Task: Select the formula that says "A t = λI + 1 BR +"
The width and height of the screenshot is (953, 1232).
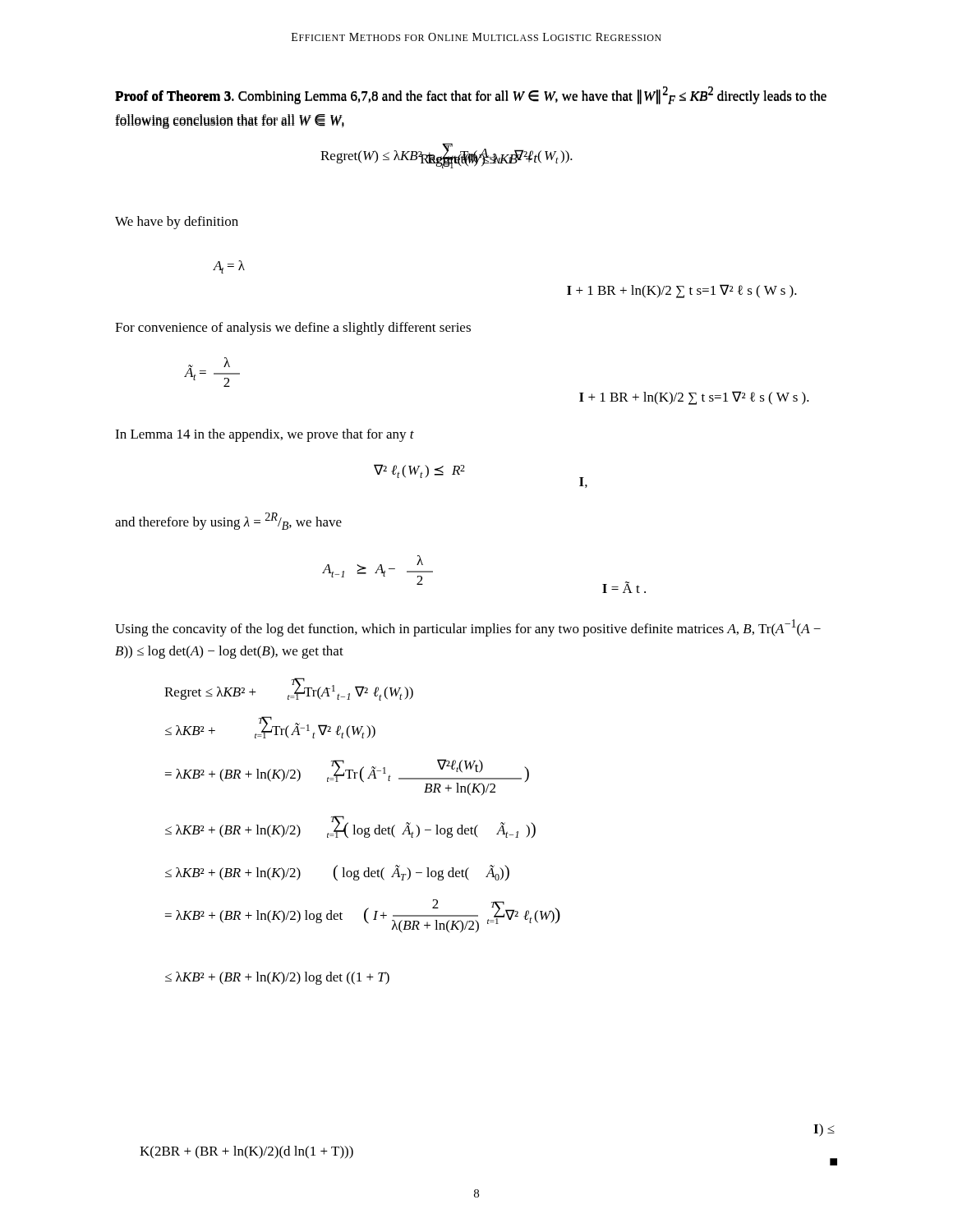Action: 229,267
